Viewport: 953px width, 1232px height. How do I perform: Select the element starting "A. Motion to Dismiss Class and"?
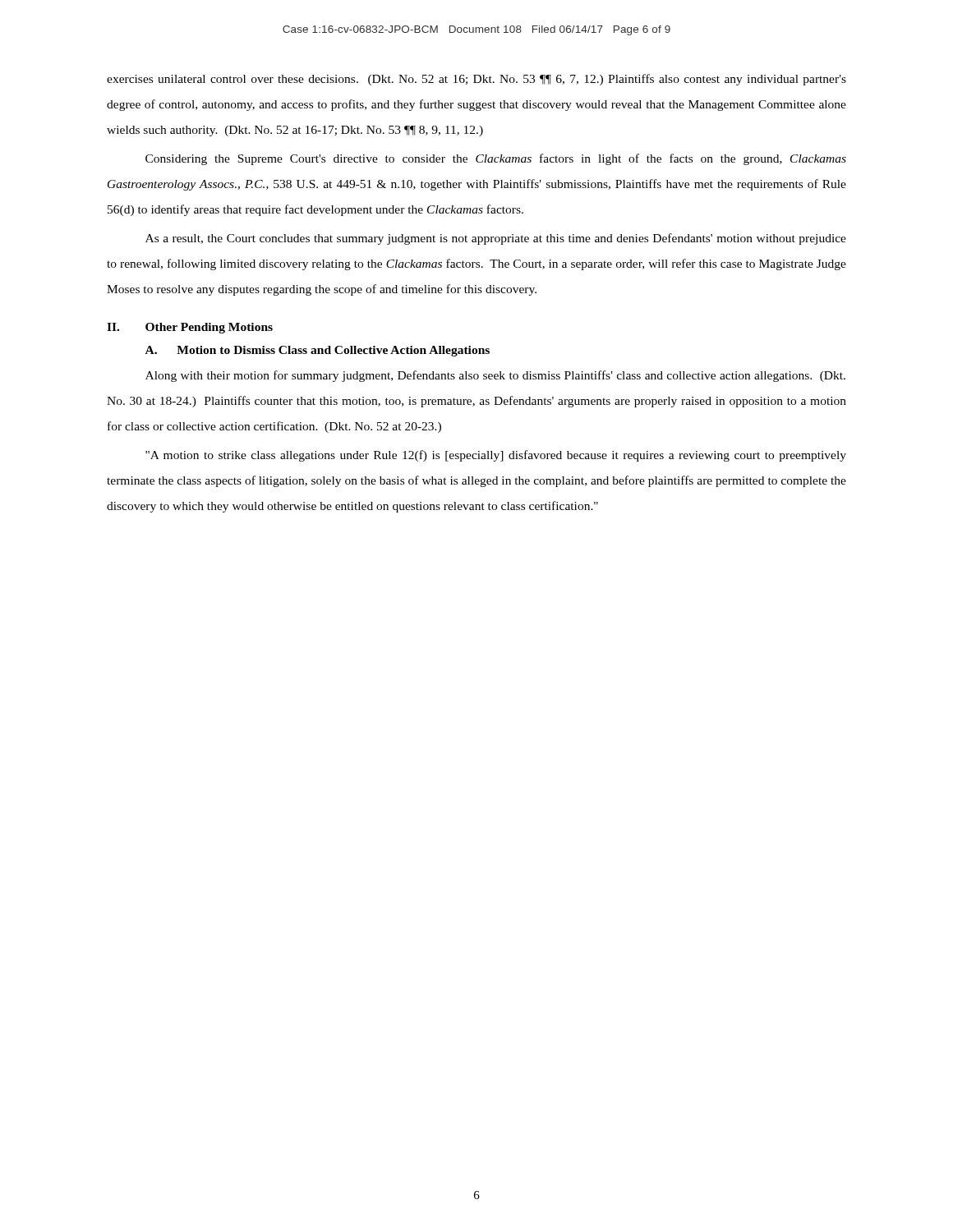pyautogui.click(x=476, y=350)
